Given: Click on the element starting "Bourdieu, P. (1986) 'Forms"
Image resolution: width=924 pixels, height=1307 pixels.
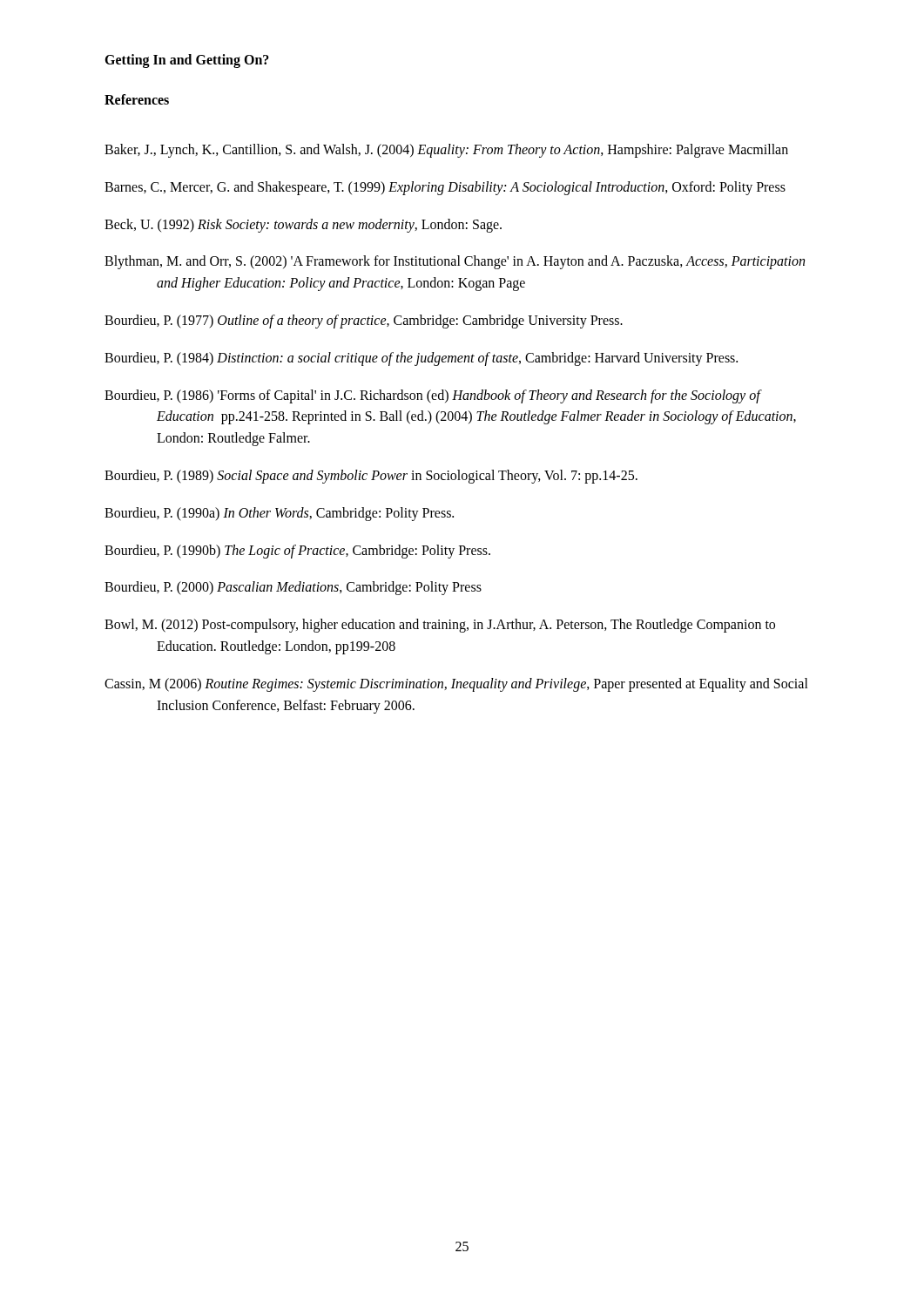Looking at the screenshot, I should (x=450, y=416).
